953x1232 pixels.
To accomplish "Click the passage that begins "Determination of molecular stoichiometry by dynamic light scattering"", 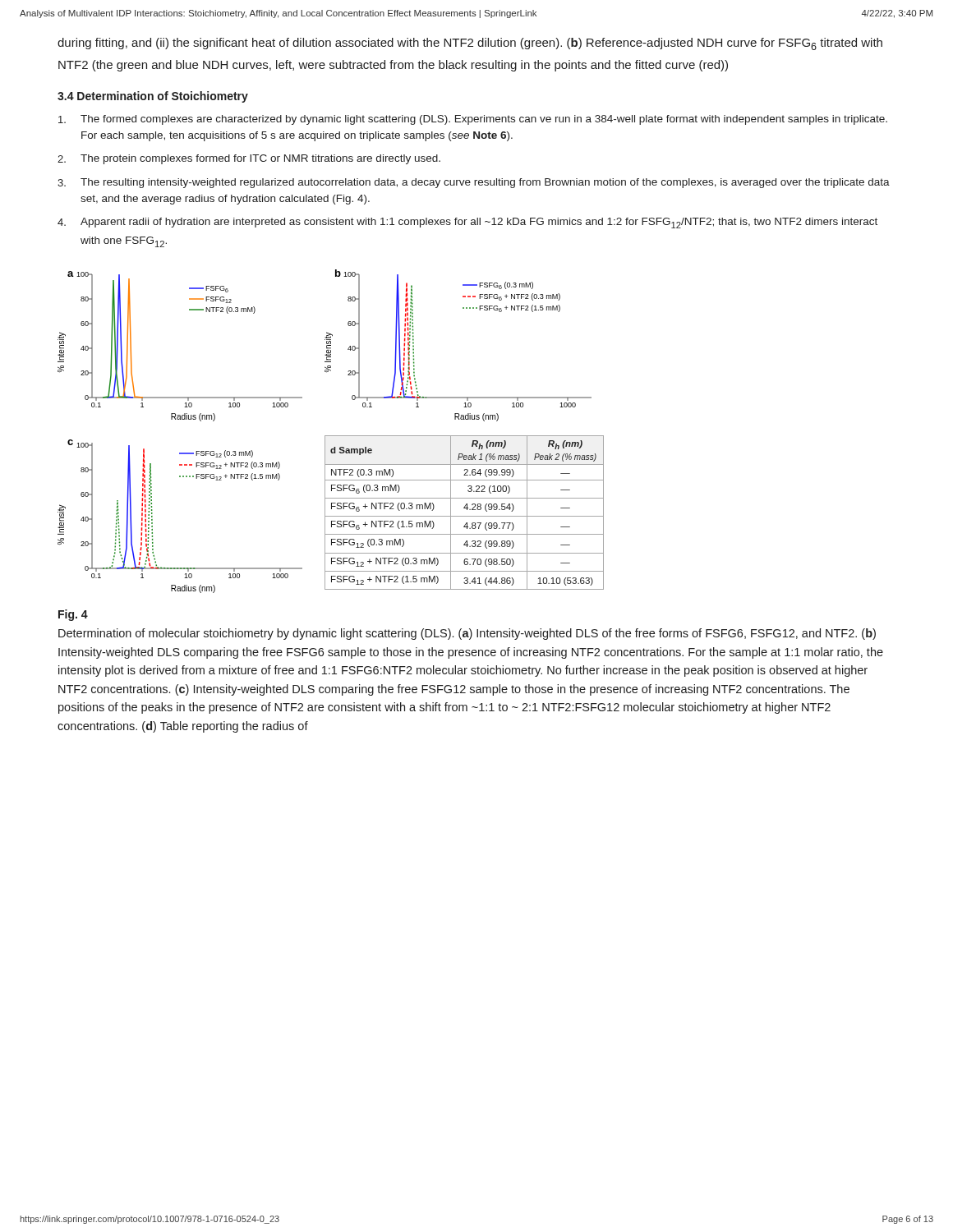I will click(x=470, y=680).
